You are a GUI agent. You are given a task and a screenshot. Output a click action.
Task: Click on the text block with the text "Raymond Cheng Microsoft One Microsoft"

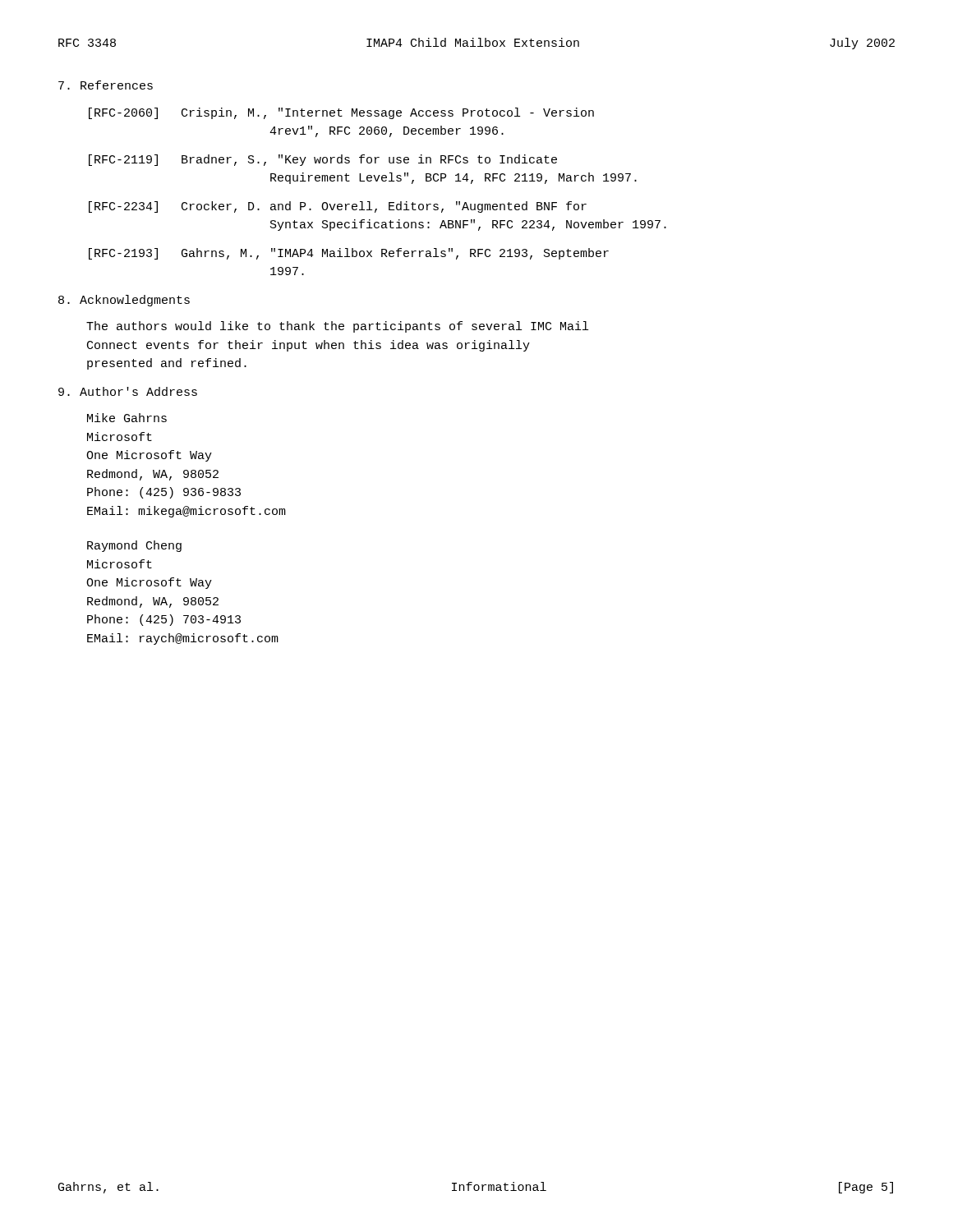coord(182,593)
